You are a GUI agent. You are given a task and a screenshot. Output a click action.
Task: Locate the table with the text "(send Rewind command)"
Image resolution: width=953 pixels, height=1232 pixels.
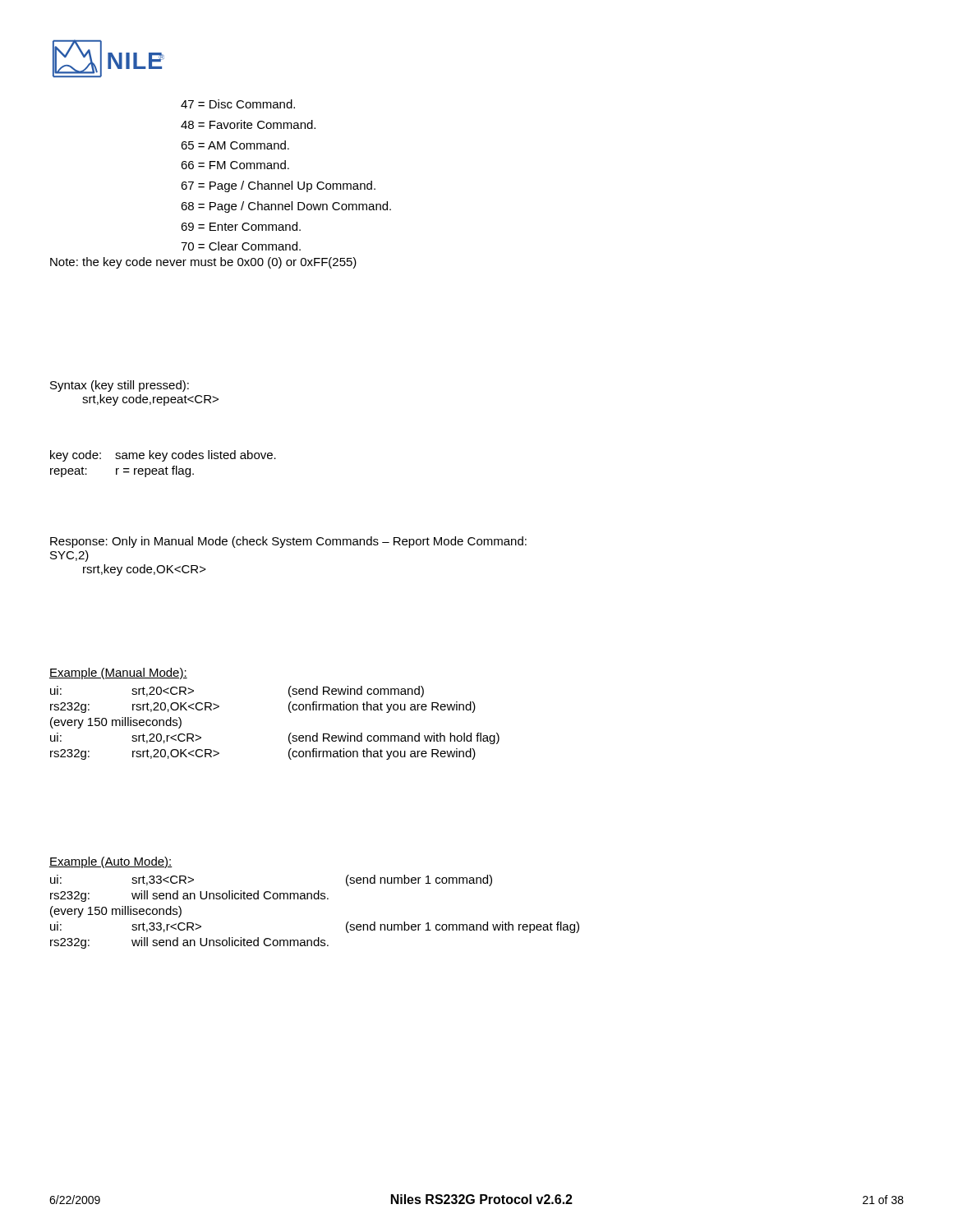(x=275, y=713)
